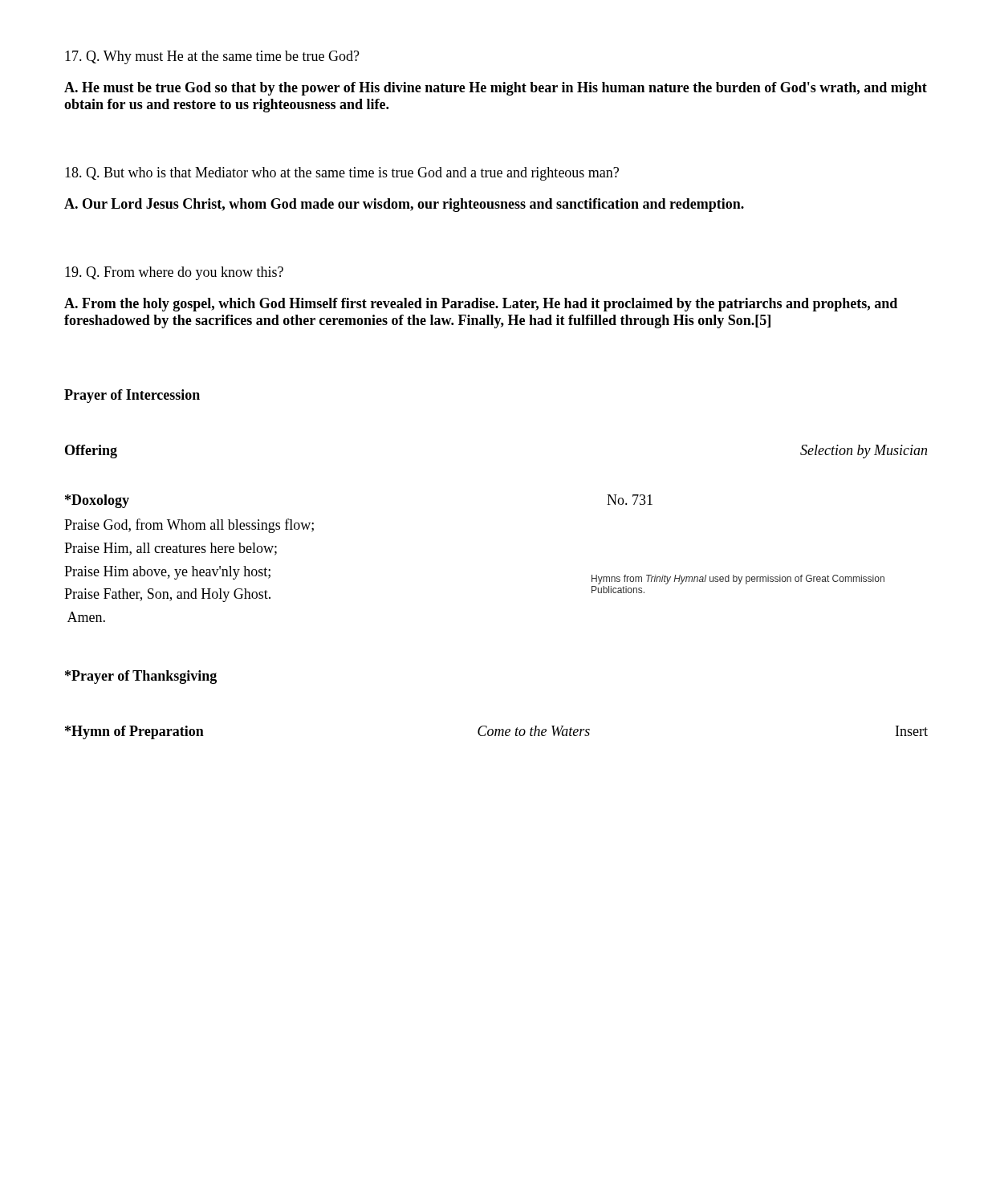Viewport: 992px width, 1204px height.
Task: Find the block on this page that starts "Q. But who is"
Action: (x=342, y=173)
